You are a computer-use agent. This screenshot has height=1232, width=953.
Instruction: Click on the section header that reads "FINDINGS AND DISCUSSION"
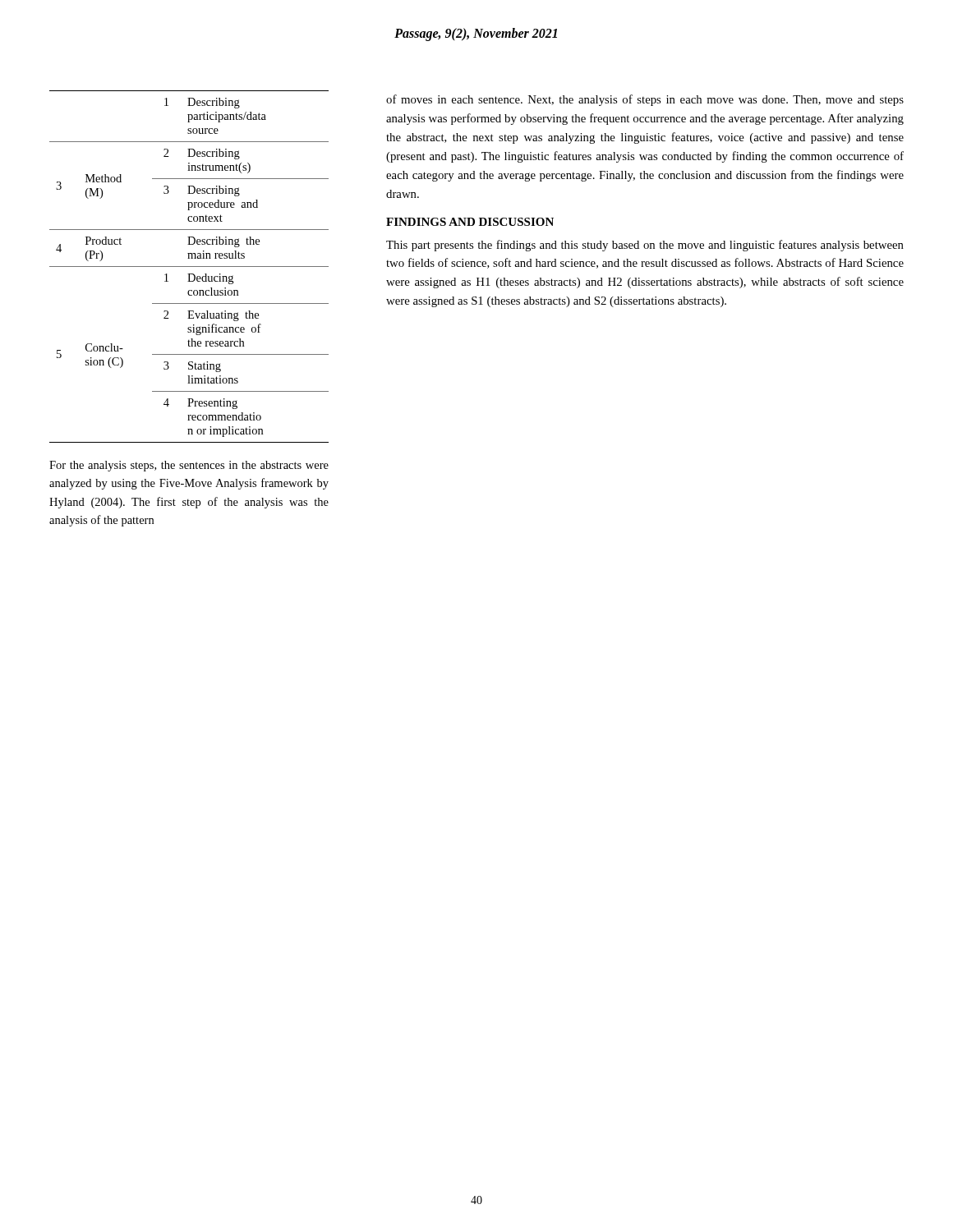pyautogui.click(x=470, y=221)
